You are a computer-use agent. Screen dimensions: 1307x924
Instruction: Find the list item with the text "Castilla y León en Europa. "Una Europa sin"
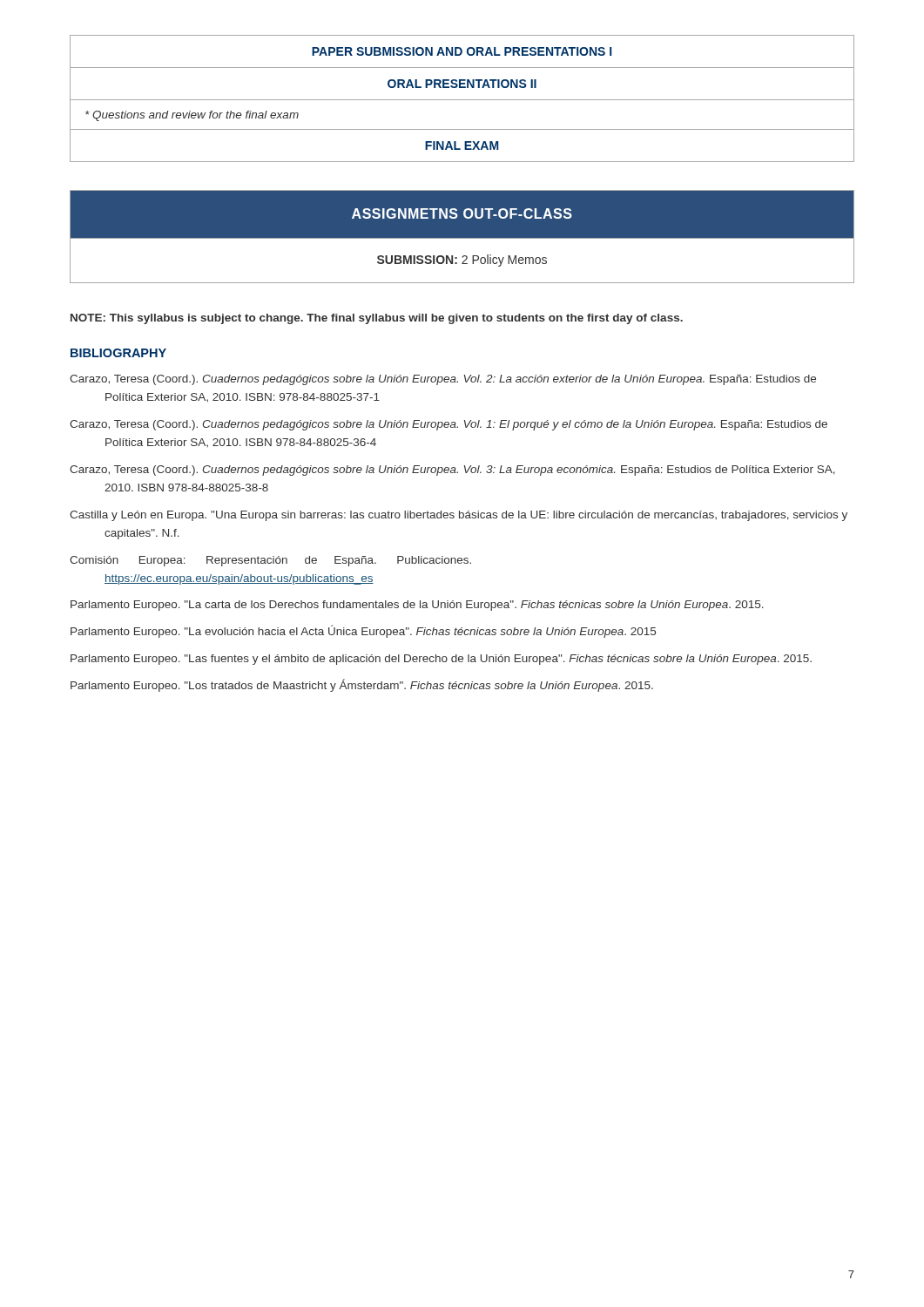pos(459,523)
